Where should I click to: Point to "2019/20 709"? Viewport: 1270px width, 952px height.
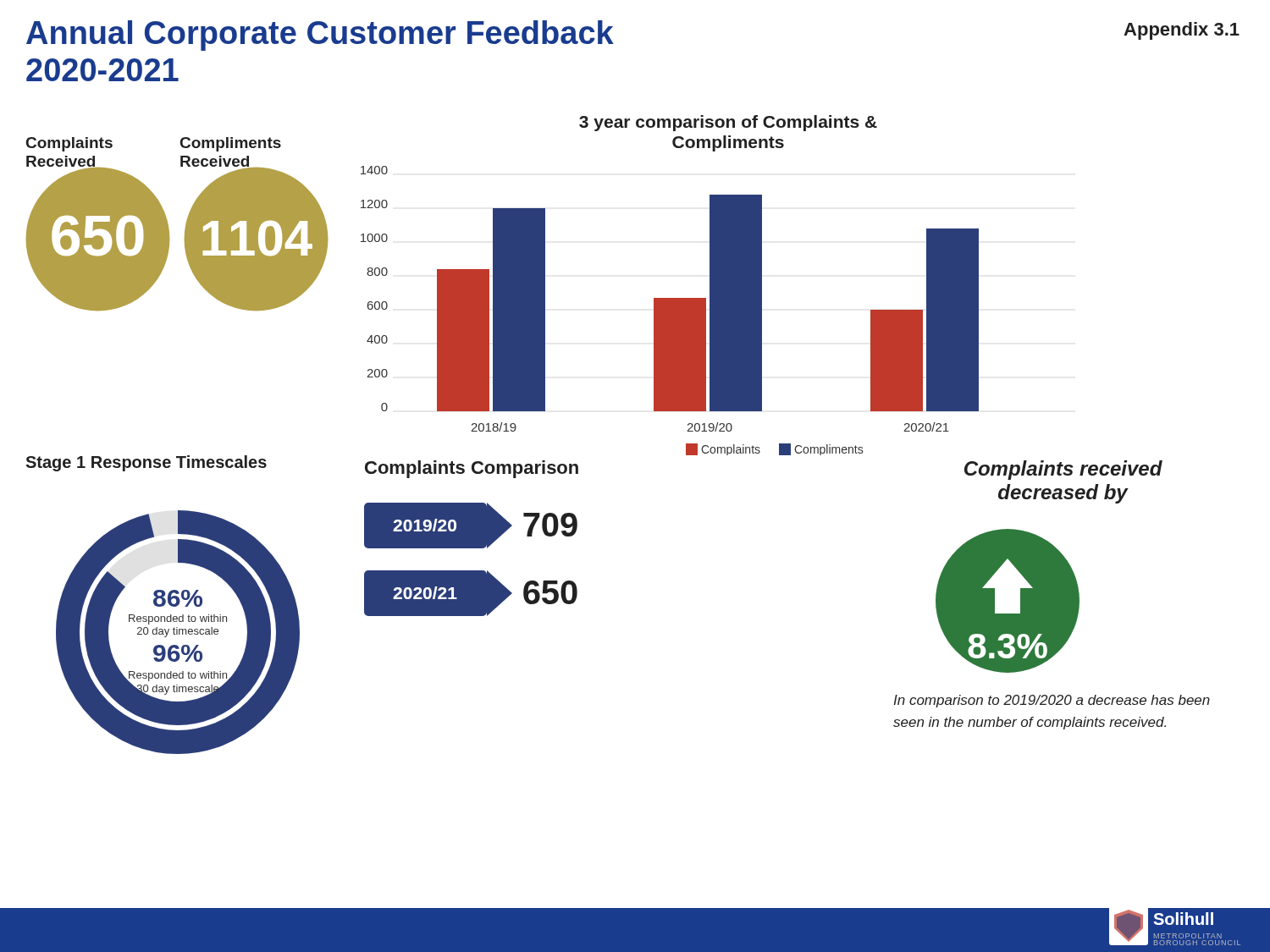coord(517,526)
